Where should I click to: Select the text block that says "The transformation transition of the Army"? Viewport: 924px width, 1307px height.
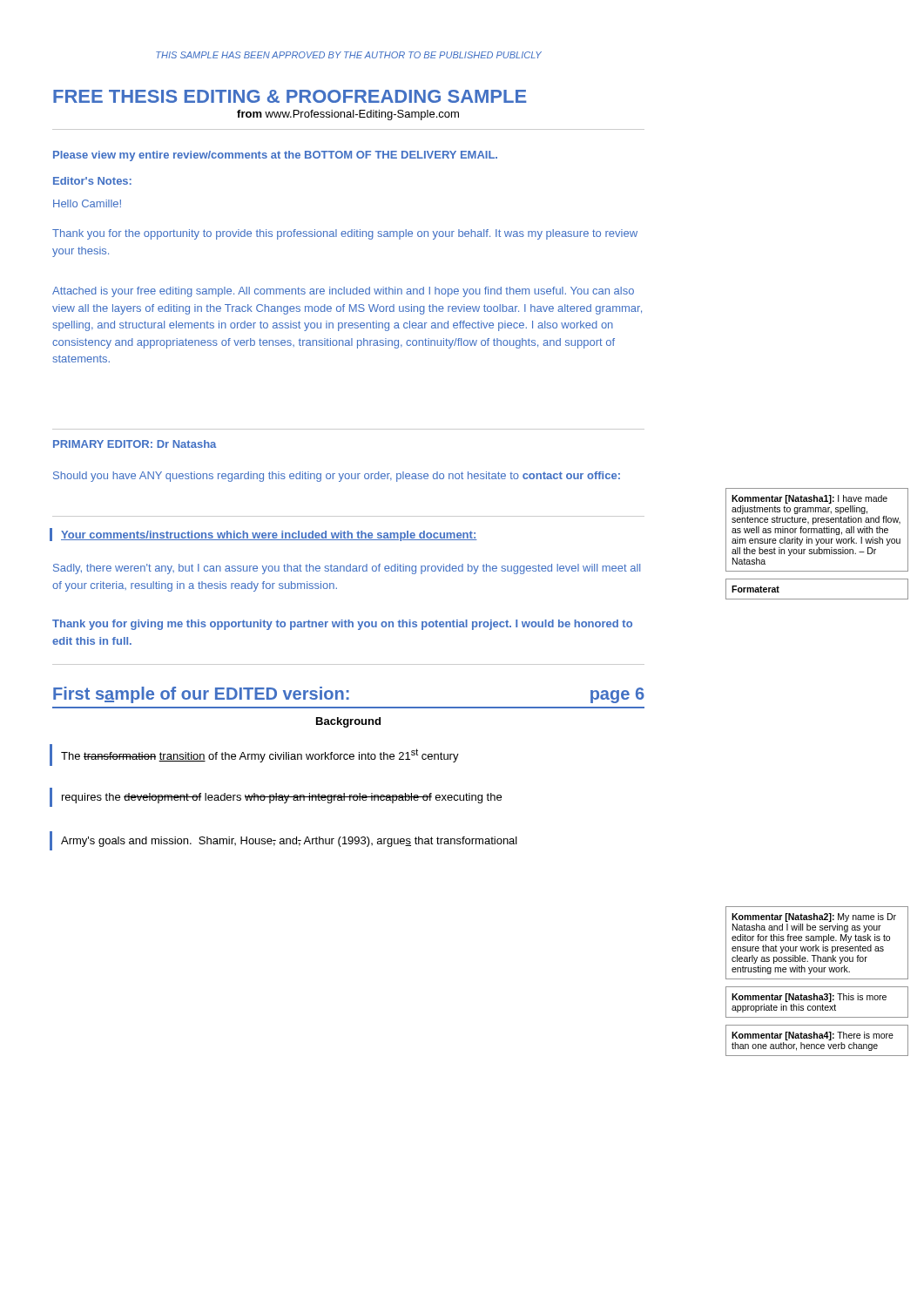[348, 755]
